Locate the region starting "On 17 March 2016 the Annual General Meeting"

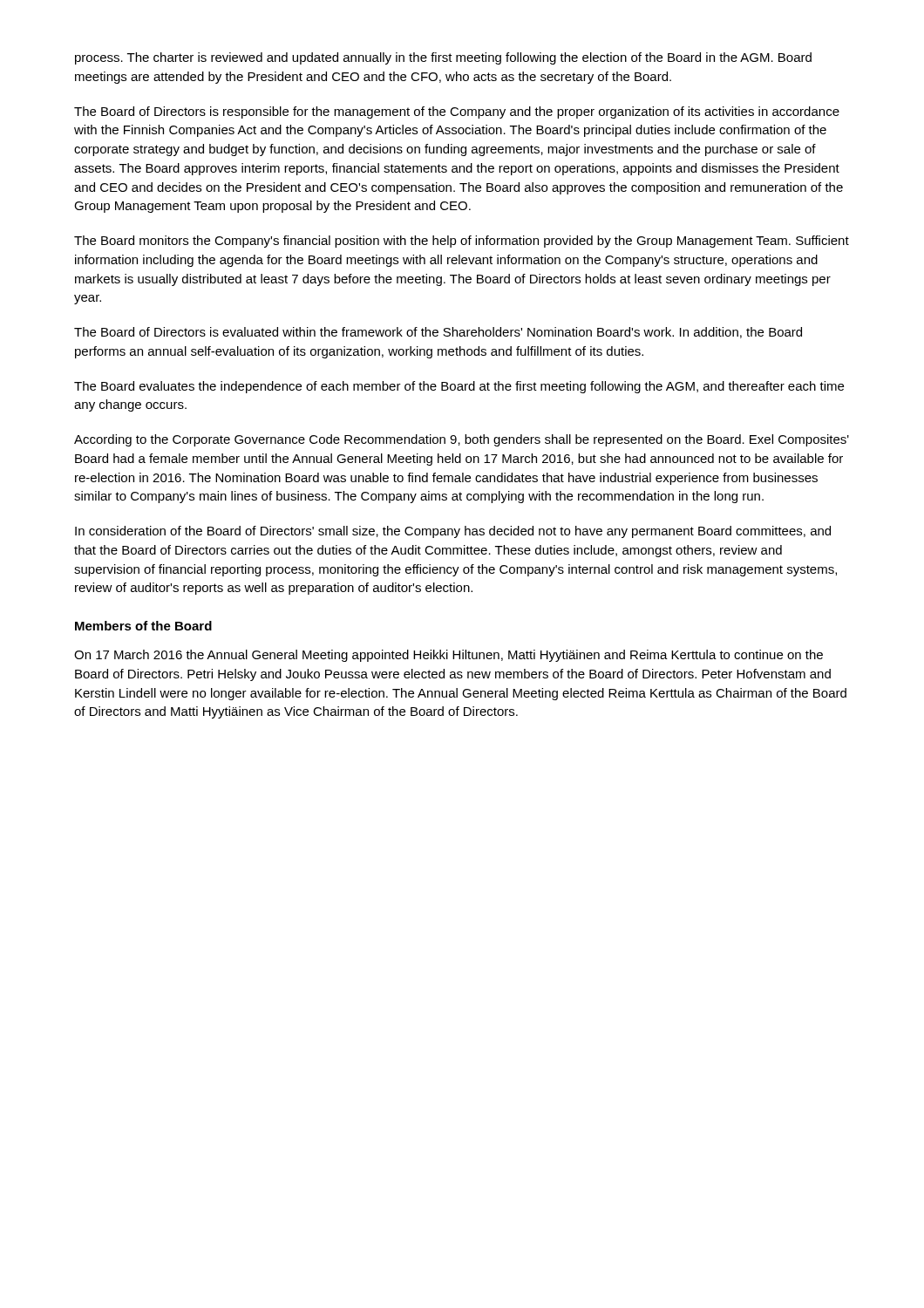pyautogui.click(x=461, y=683)
